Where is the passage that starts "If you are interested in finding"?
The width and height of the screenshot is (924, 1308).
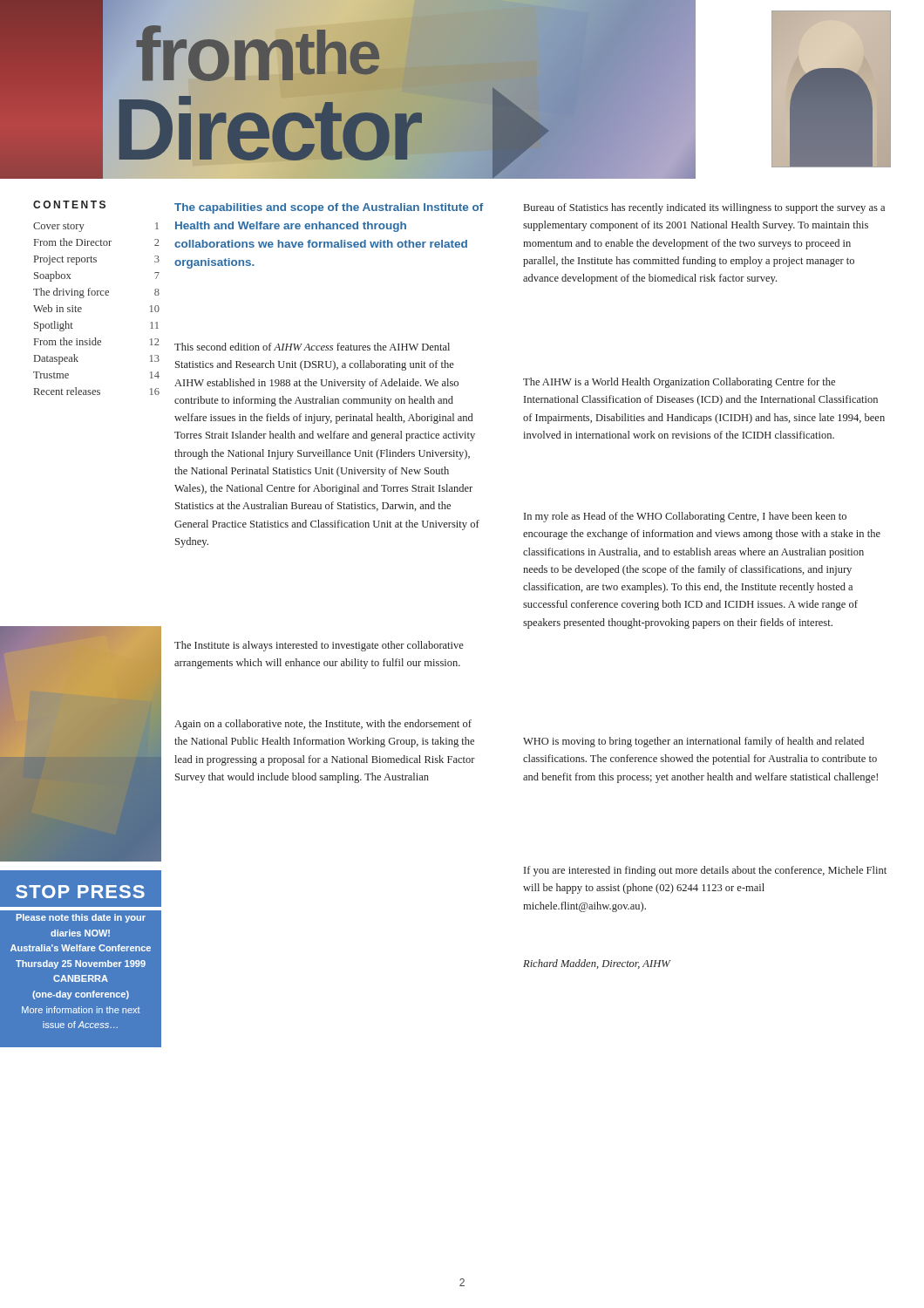[705, 888]
